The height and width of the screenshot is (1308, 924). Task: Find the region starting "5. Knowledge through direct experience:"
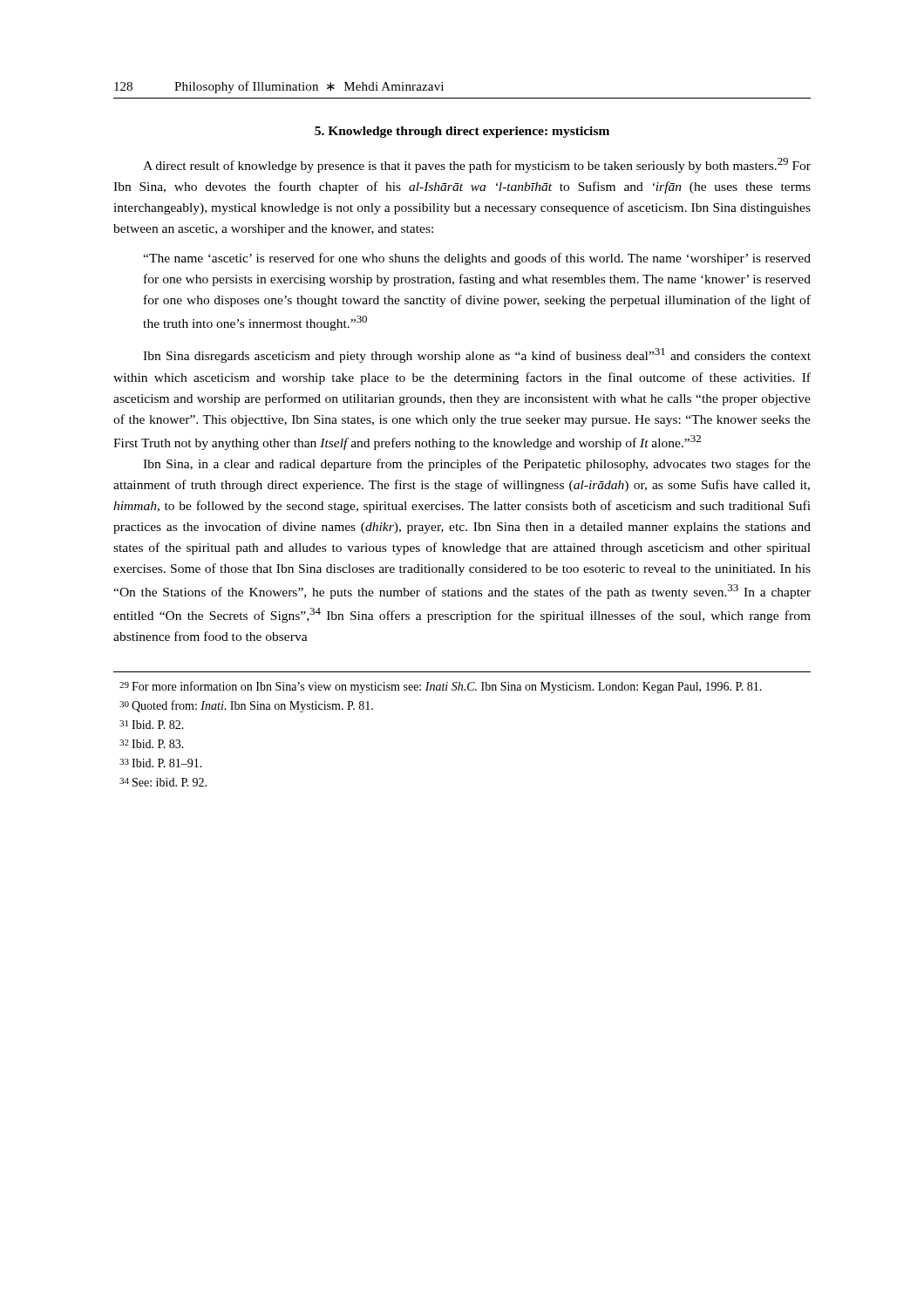pos(462,130)
